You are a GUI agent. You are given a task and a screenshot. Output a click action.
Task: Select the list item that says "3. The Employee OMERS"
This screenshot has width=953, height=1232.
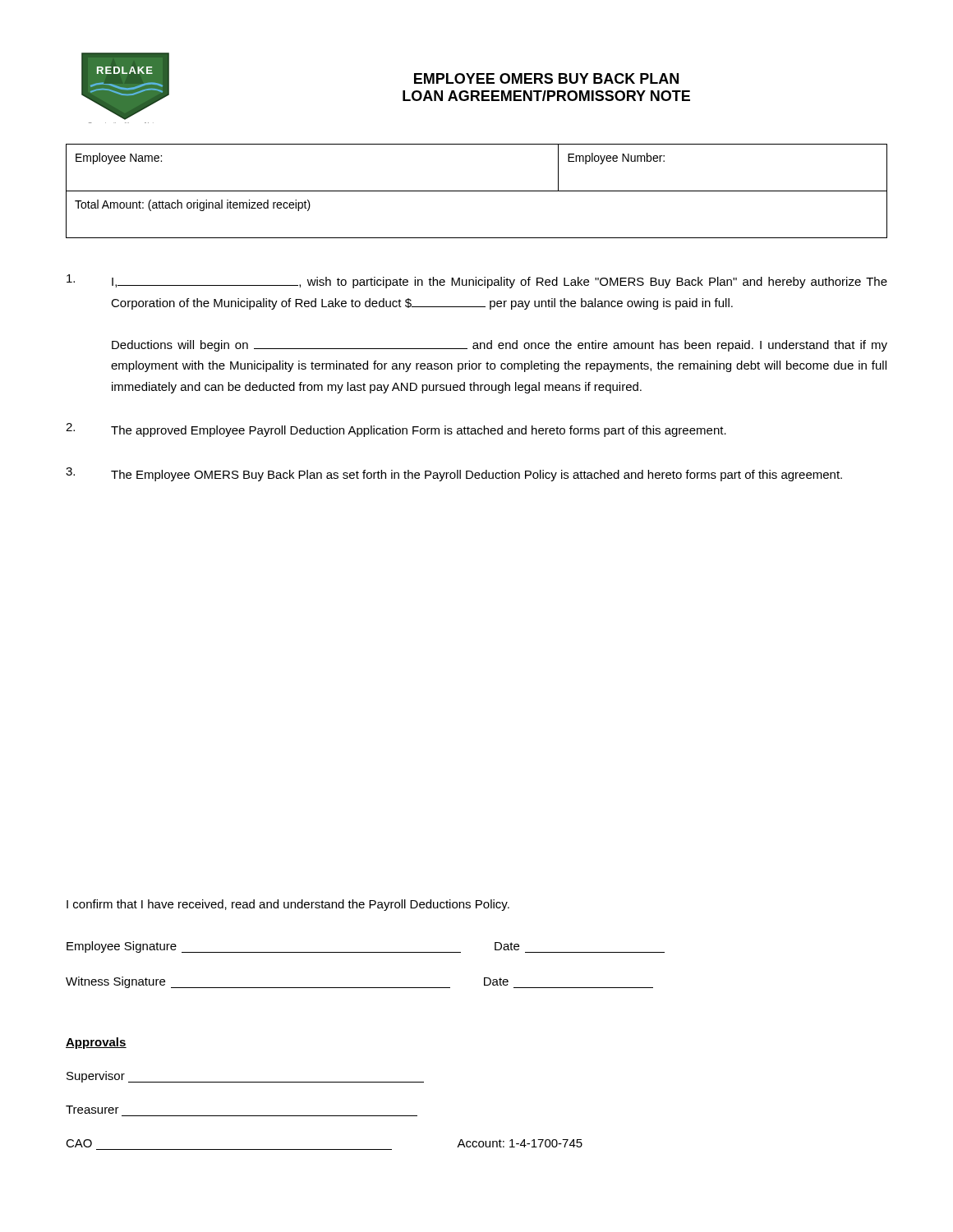(476, 474)
